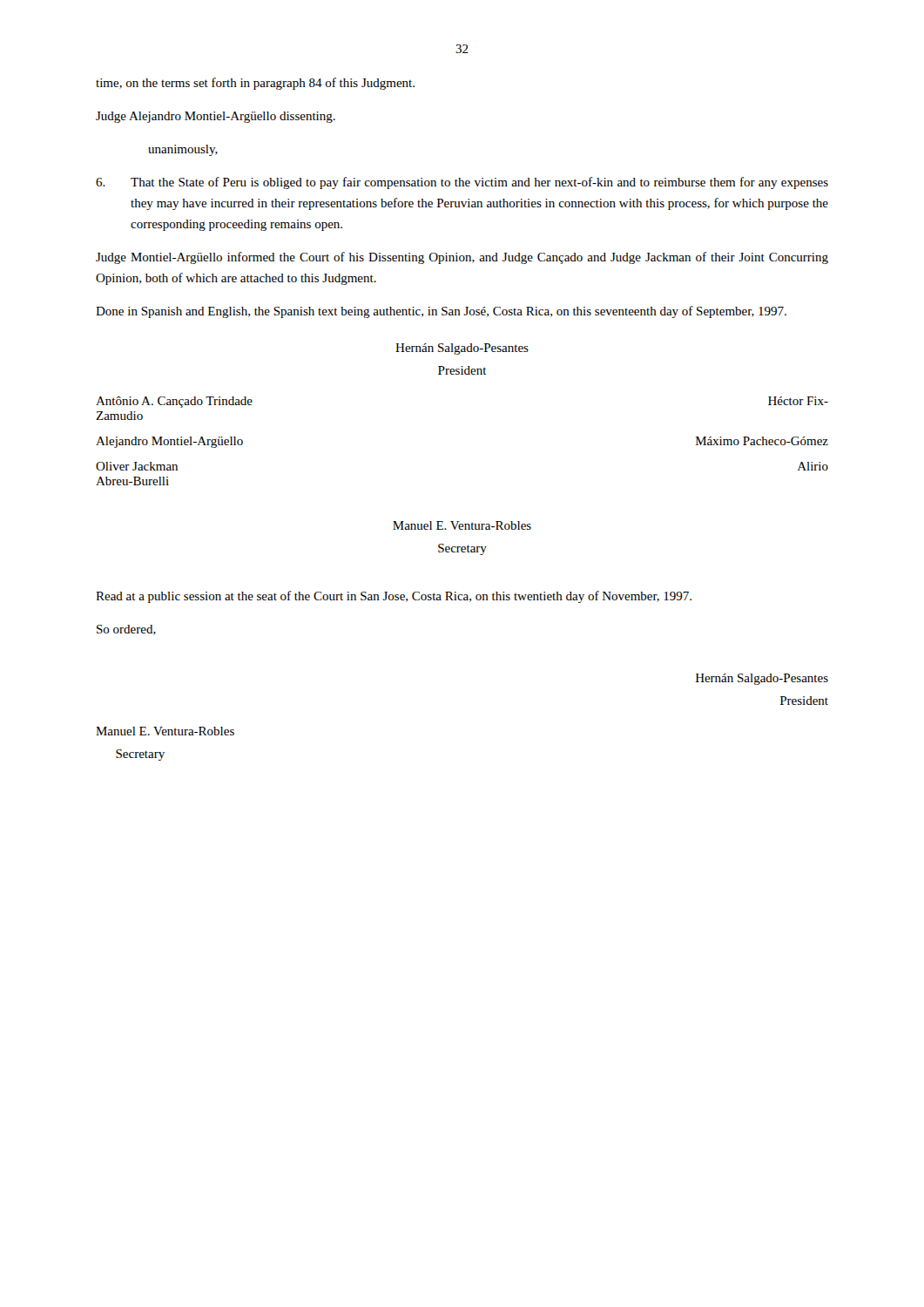The height and width of the screenshot is (1307, 924).
Task: Where is the passage that starts "That the State of Peru is obliged to"?
Action: (x=462, y=203)
